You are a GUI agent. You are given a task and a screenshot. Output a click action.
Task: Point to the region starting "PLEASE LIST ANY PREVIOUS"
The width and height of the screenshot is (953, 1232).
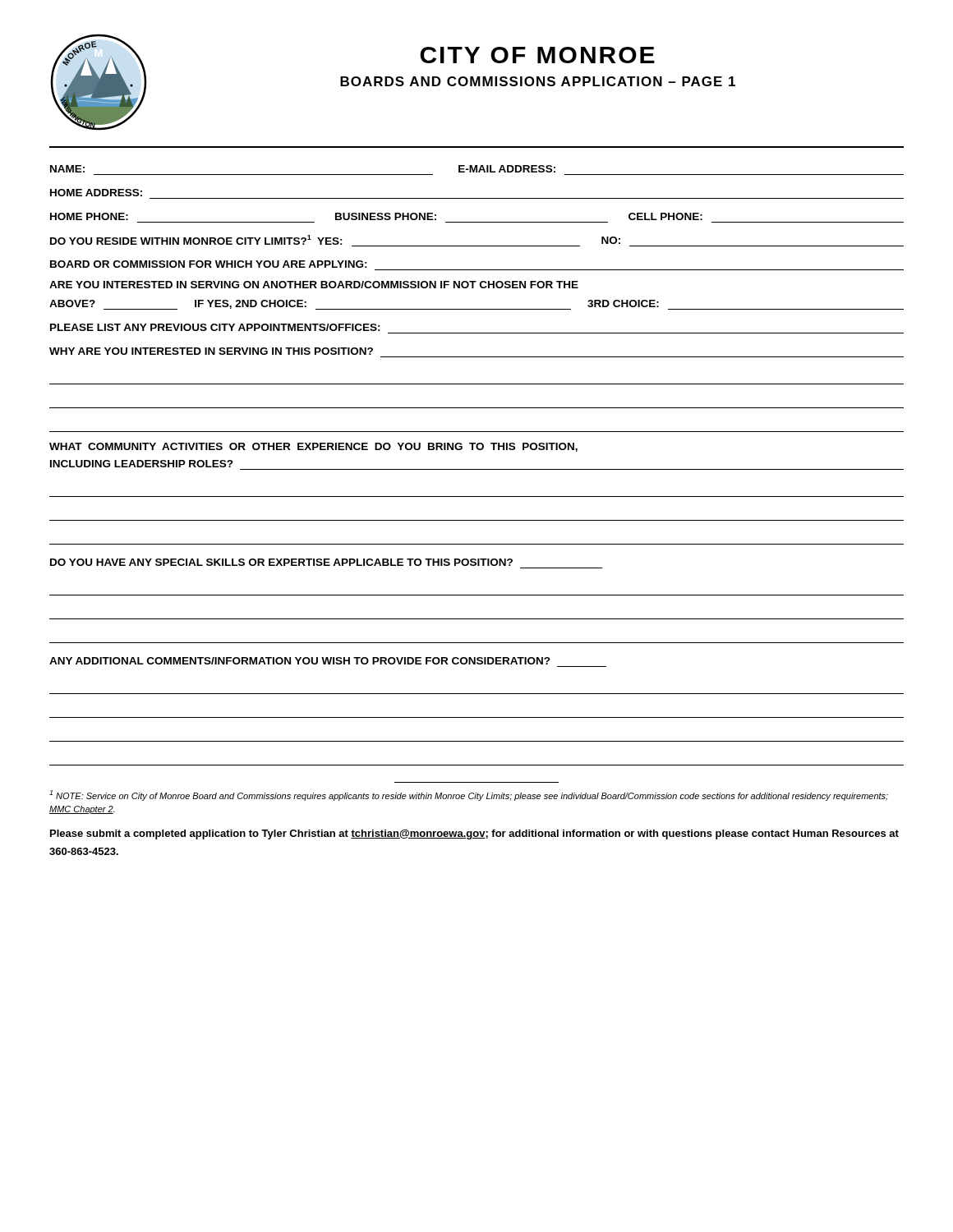pos(476,326)
